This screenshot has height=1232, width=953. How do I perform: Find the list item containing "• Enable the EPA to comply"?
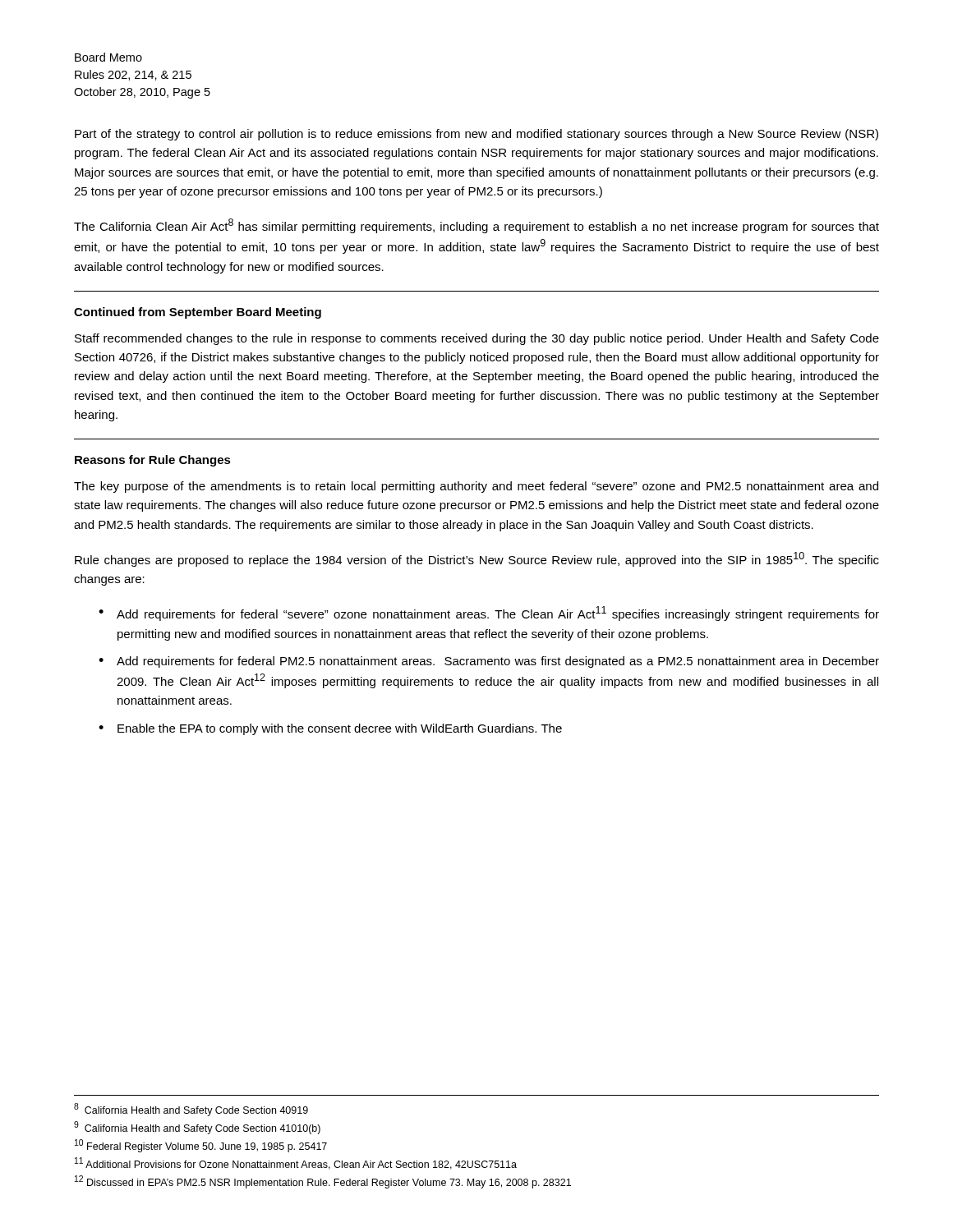click(330, 728)
